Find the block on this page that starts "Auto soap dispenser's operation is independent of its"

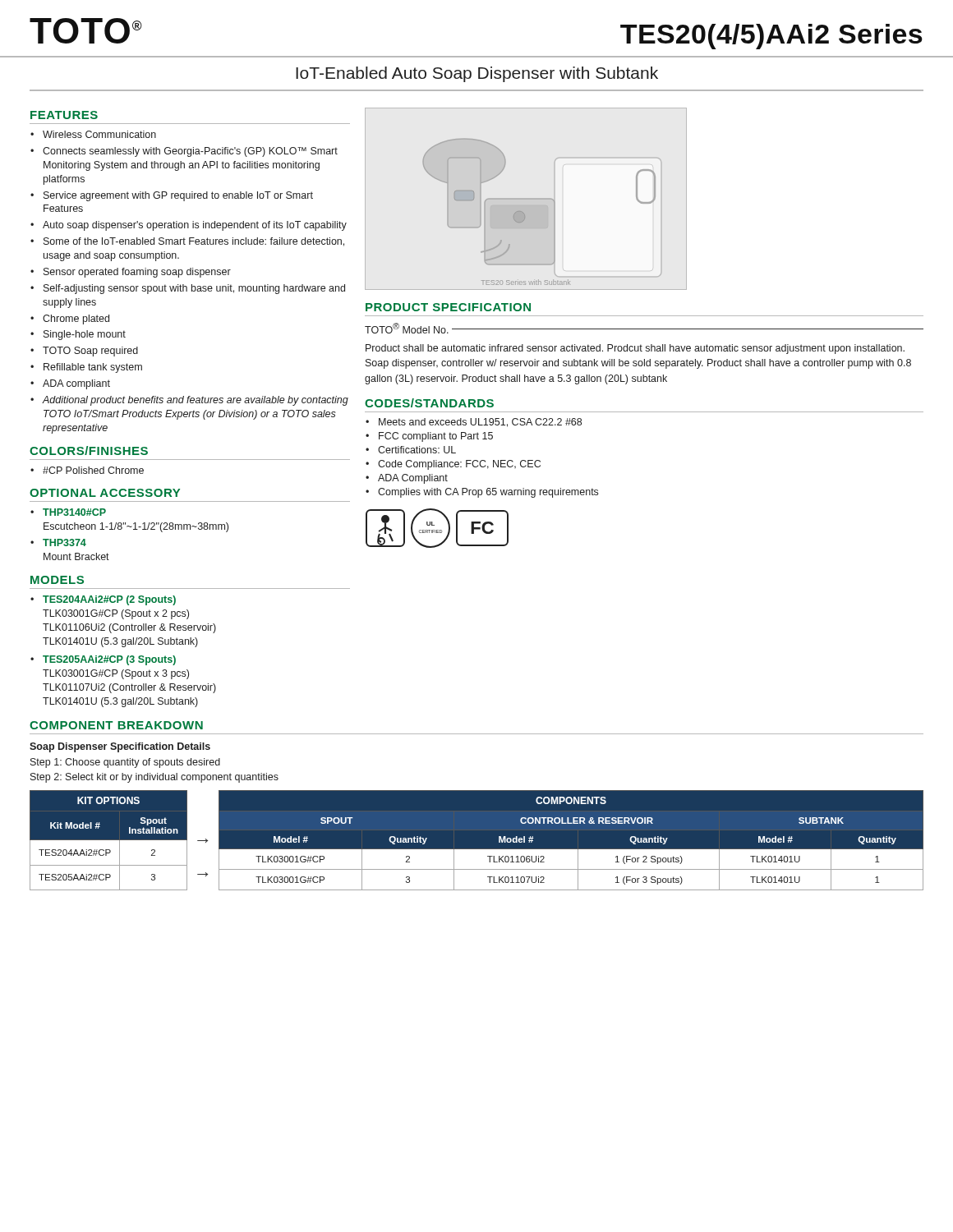tap(195, 225)
